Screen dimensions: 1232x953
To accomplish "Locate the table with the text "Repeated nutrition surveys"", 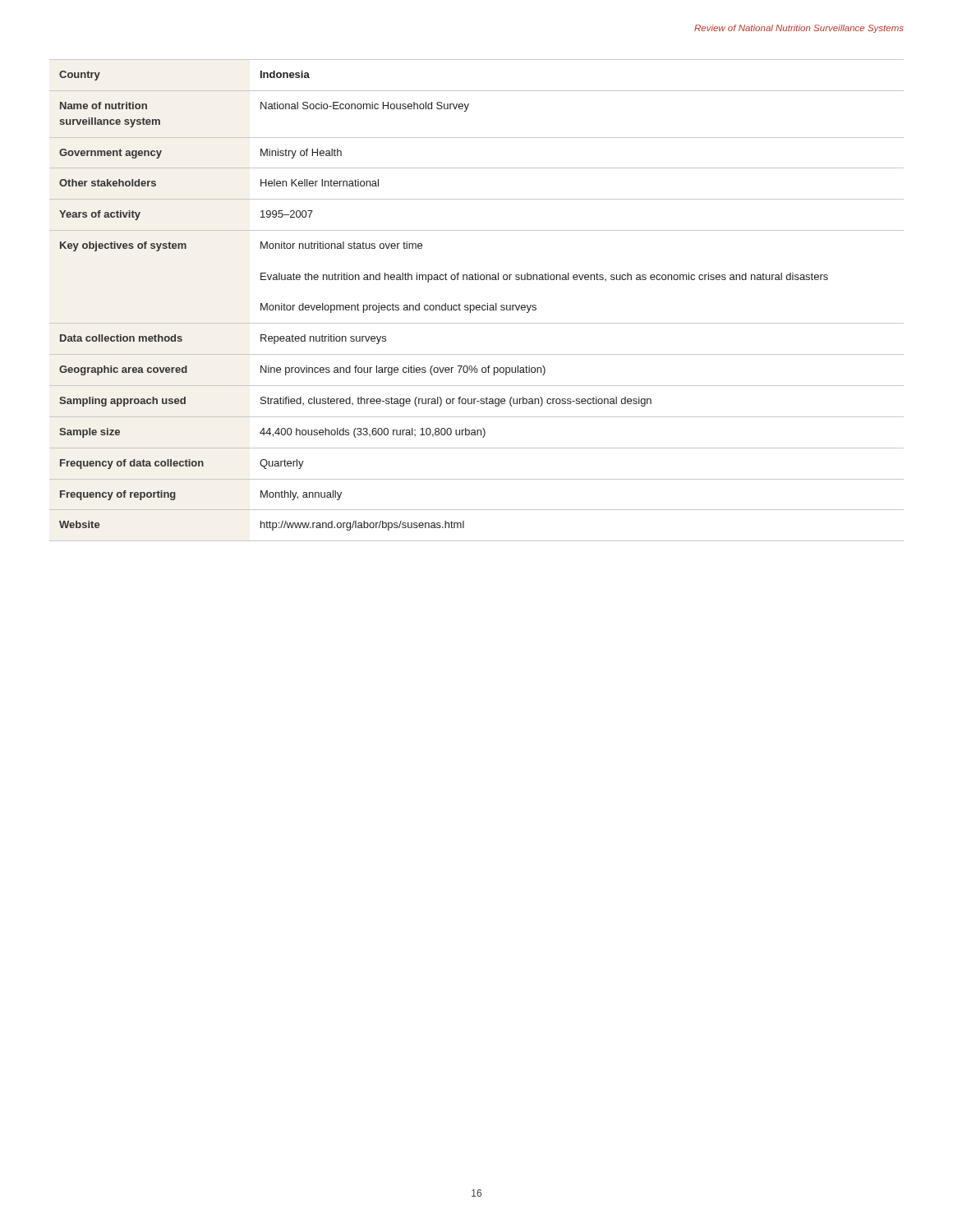I will click(x=476, y=300).
